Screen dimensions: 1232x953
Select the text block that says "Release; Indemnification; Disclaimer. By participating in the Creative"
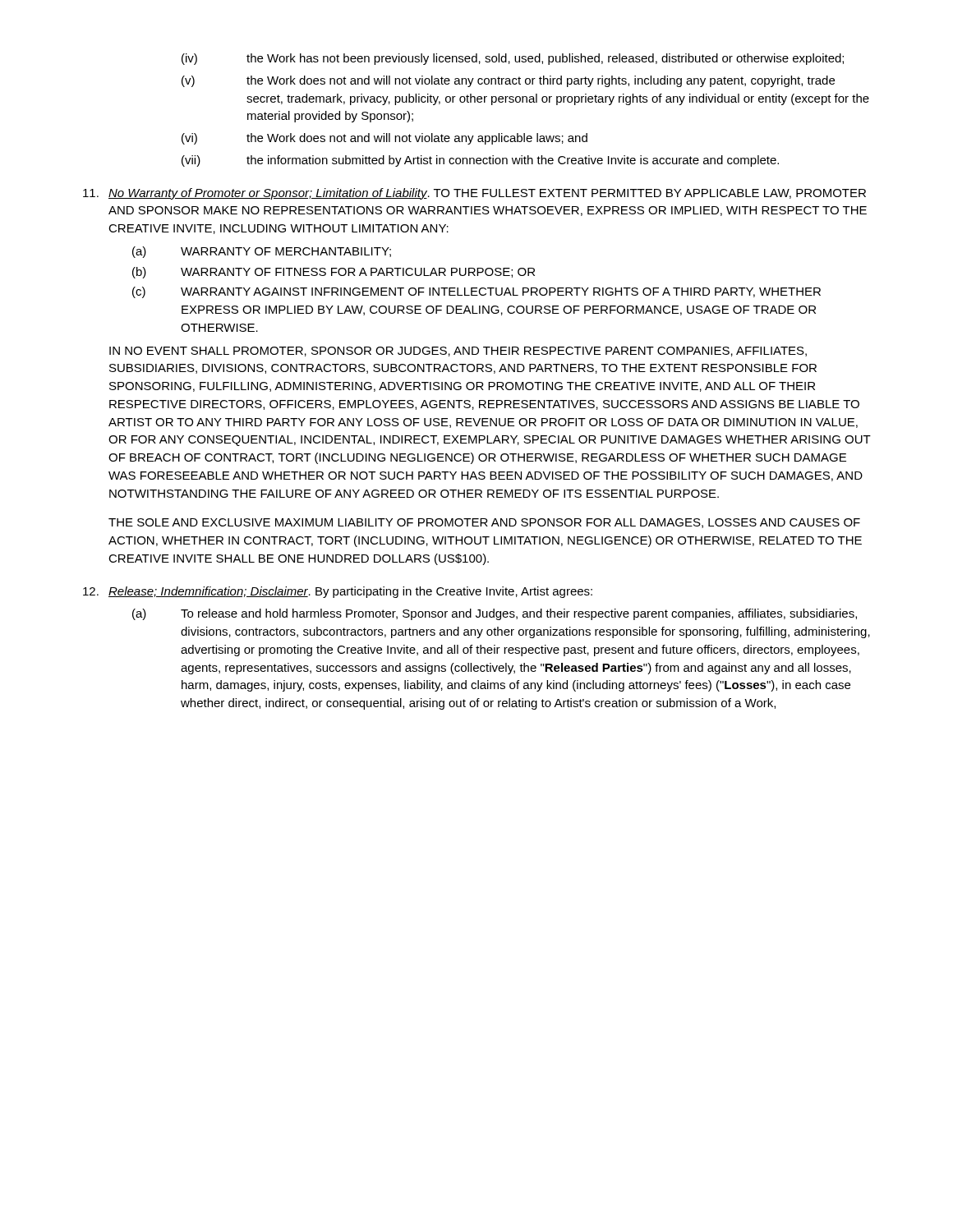pos(476,591)
